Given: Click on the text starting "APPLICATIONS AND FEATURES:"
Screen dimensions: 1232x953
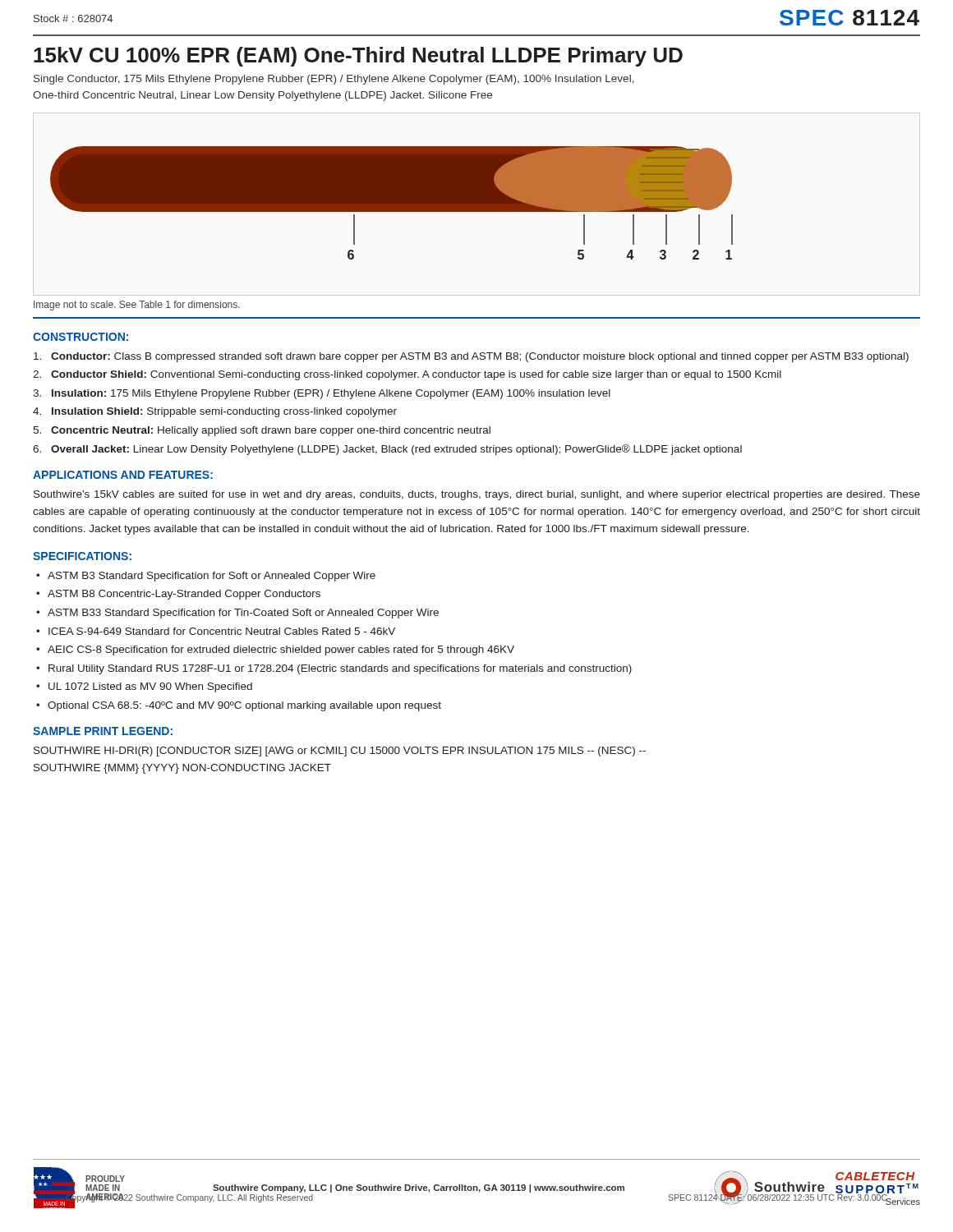Looking at the screenshot, I should click(123, 475).
